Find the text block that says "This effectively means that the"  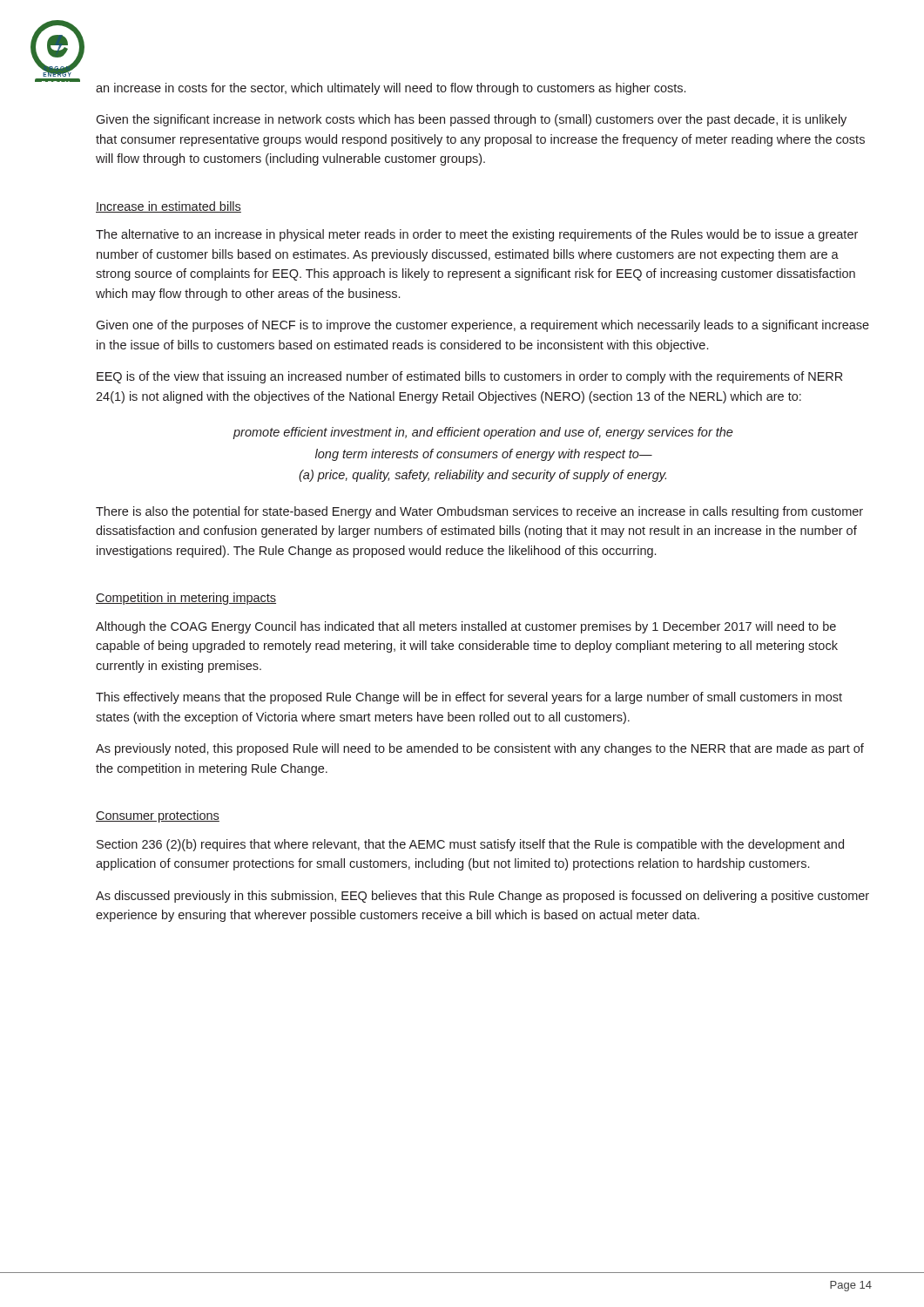pyautogui.click(x=483, y=707)
